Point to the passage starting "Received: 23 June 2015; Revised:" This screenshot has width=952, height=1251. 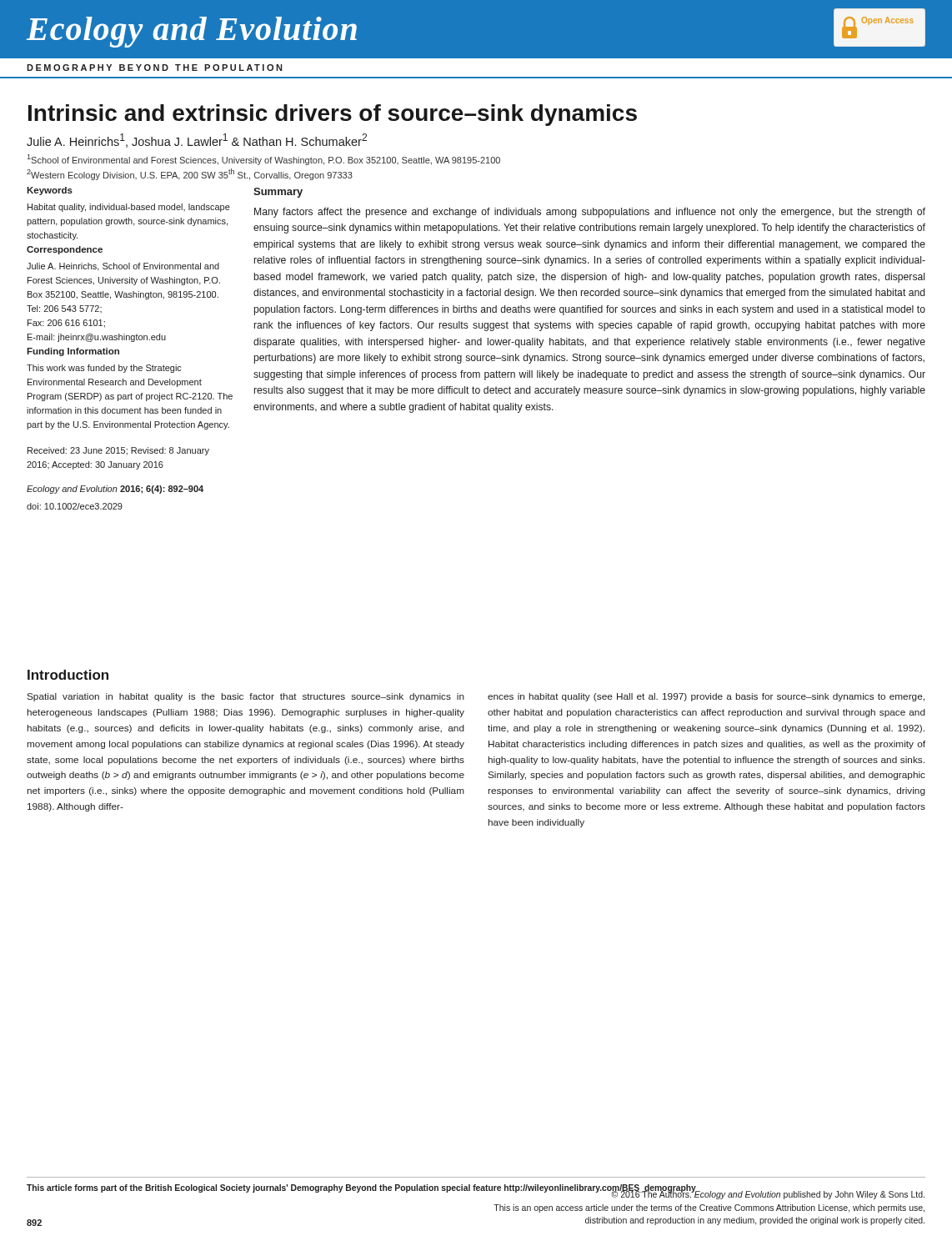pos(130,458)
